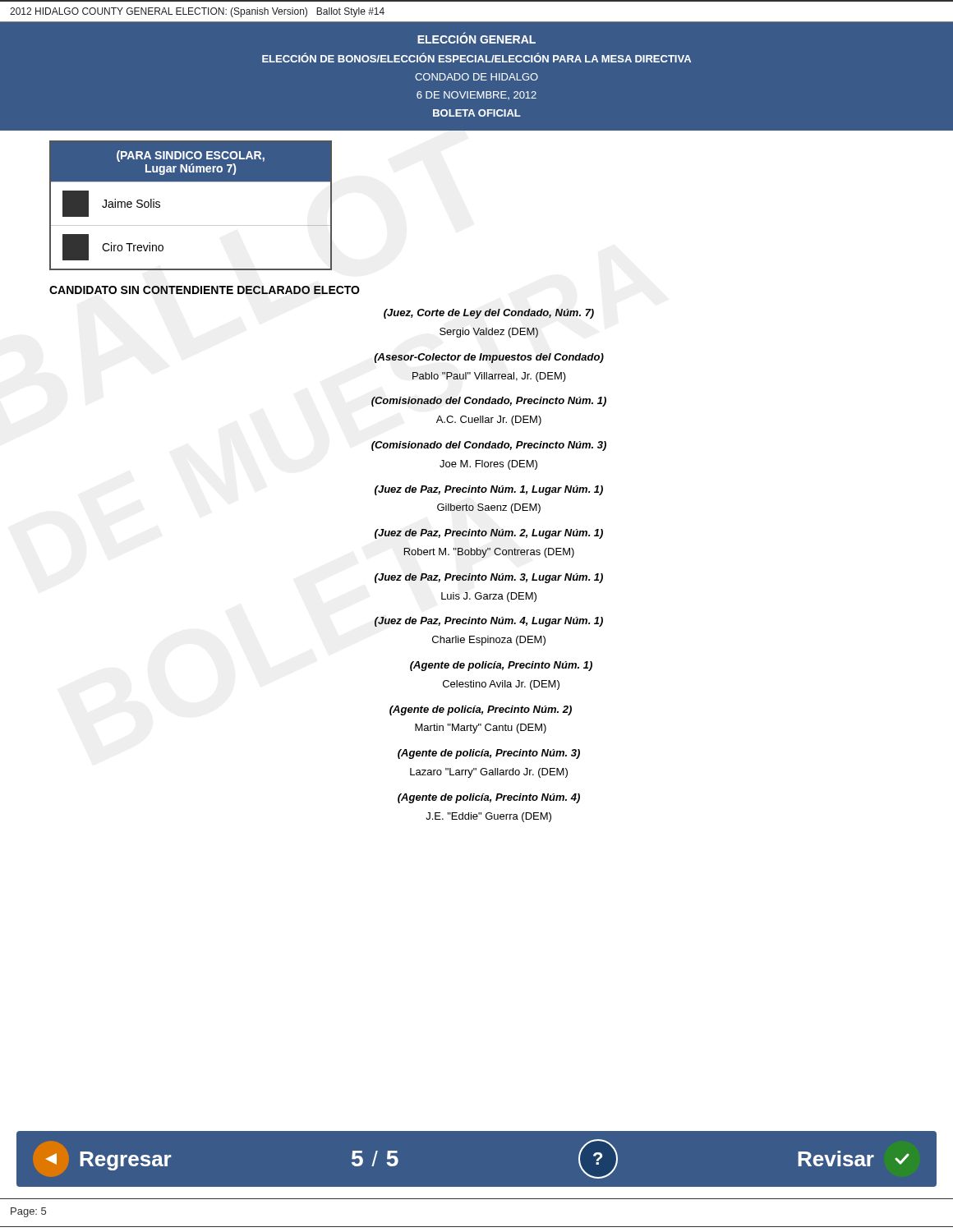
Task: Find "Ciro Trevino" on this page
Action: coord(113,247)
